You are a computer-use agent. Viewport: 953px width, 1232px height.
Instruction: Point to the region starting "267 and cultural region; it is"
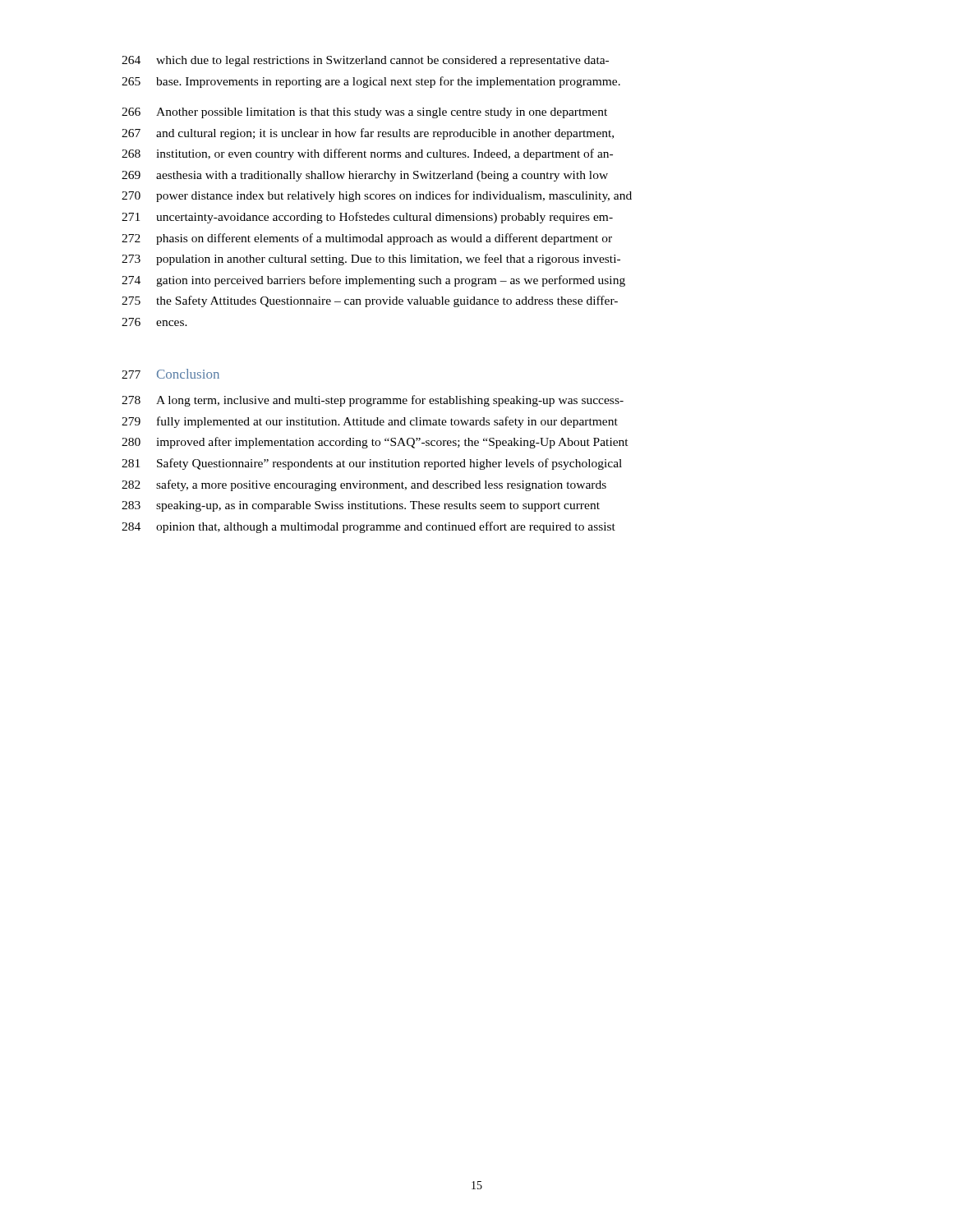coord(479,133)
